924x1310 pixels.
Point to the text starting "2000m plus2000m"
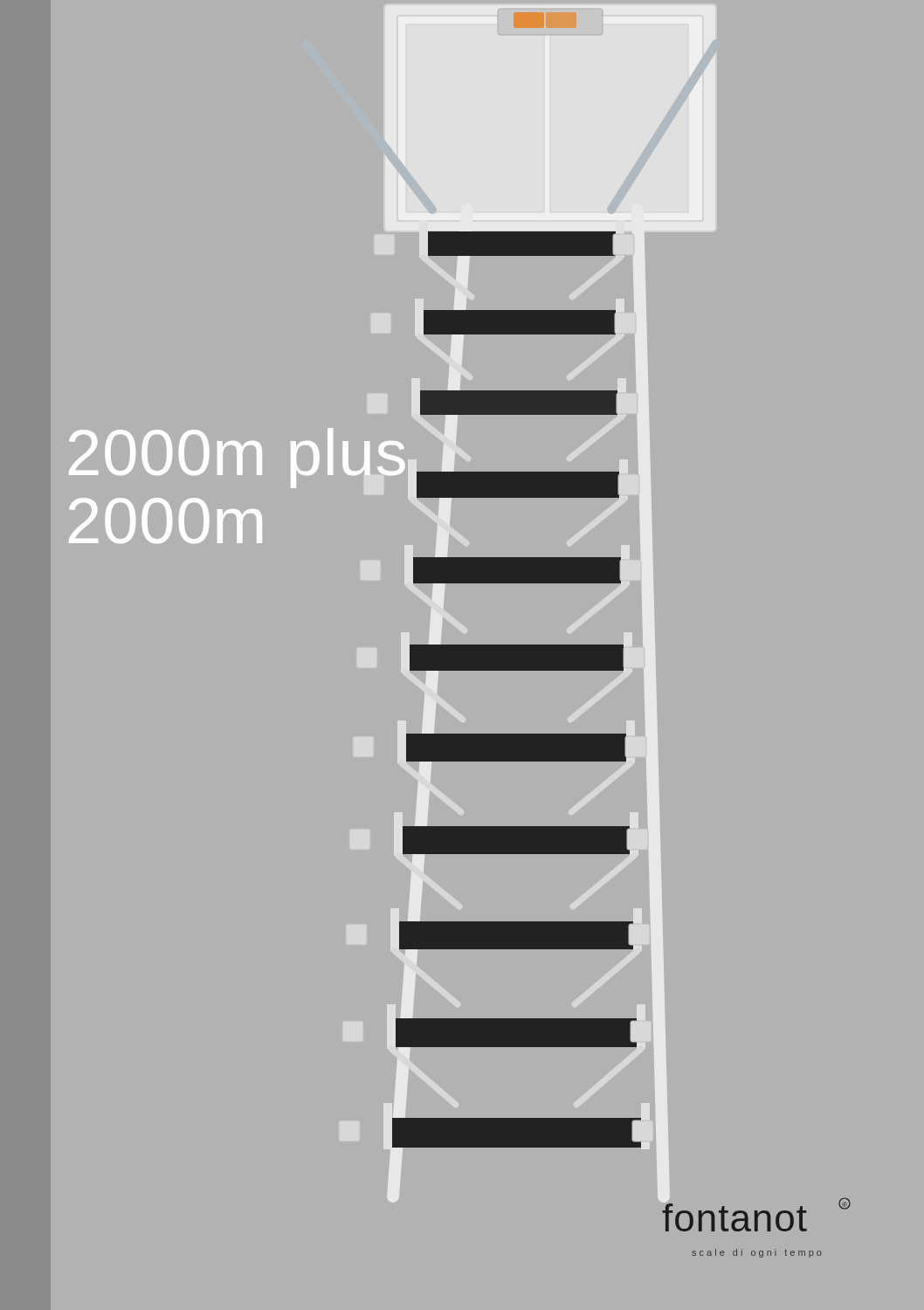(249, 487)
